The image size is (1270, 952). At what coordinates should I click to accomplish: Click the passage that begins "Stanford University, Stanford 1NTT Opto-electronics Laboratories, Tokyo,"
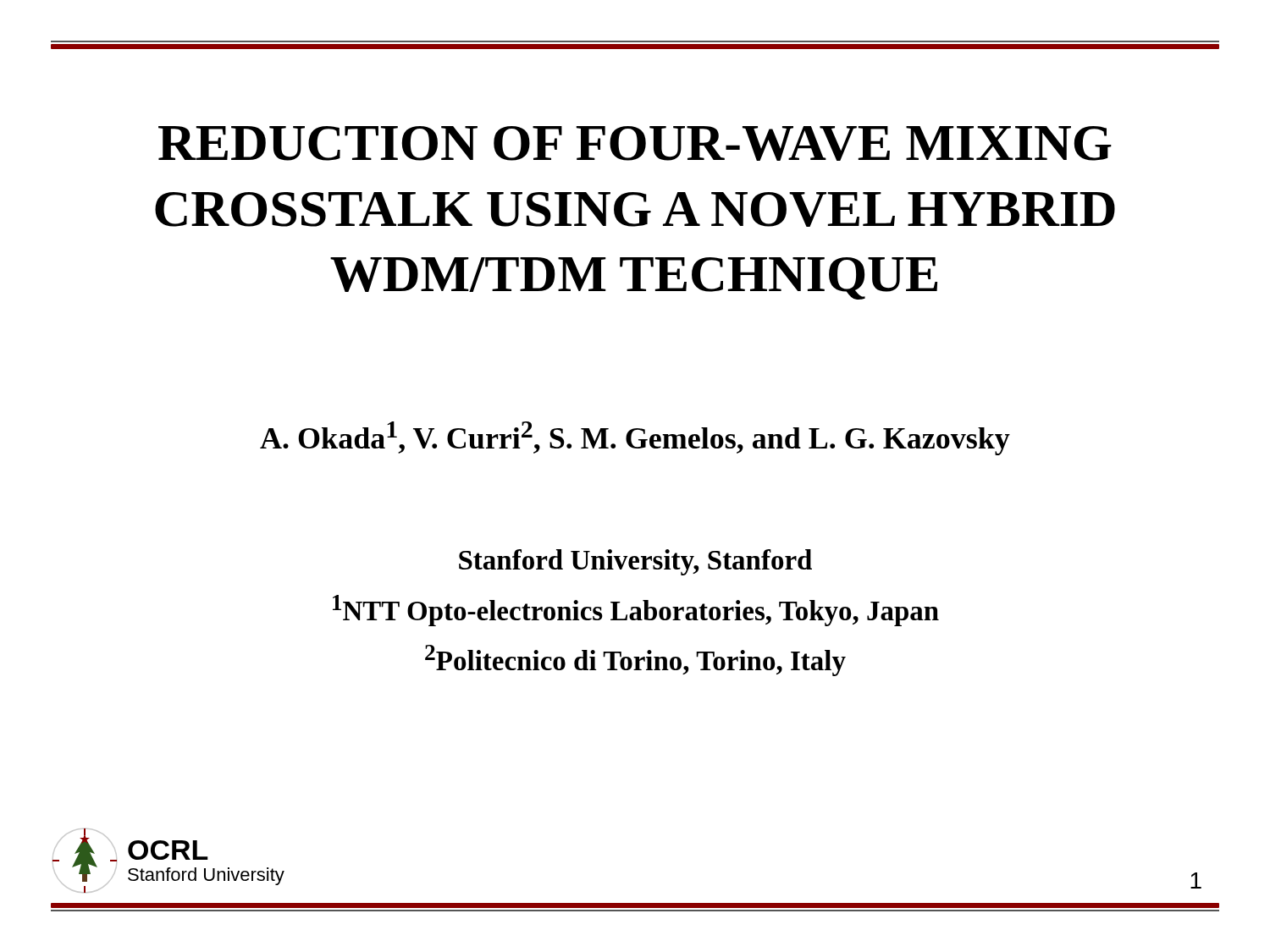635,611
